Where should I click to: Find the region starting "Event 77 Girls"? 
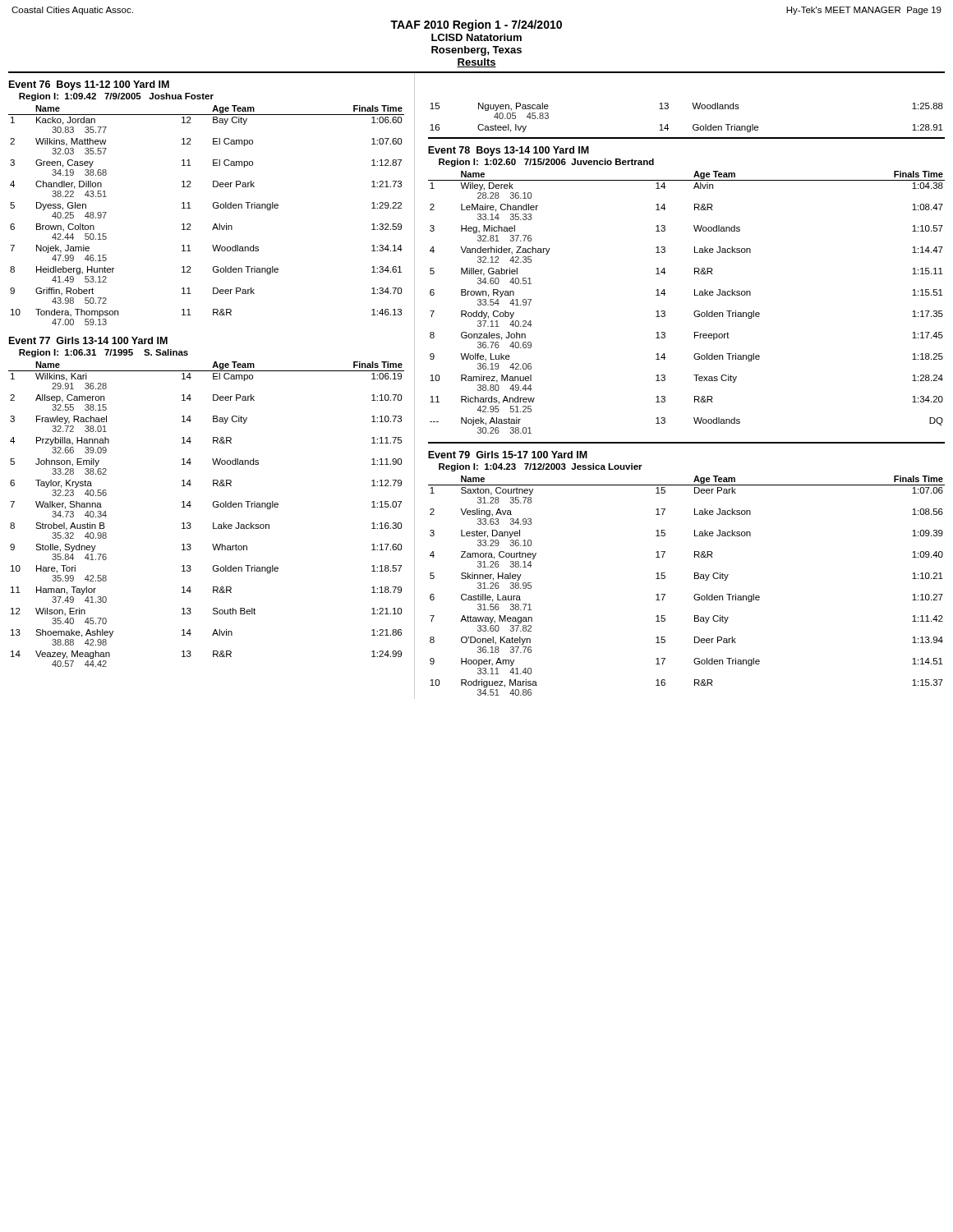(88, 341)
